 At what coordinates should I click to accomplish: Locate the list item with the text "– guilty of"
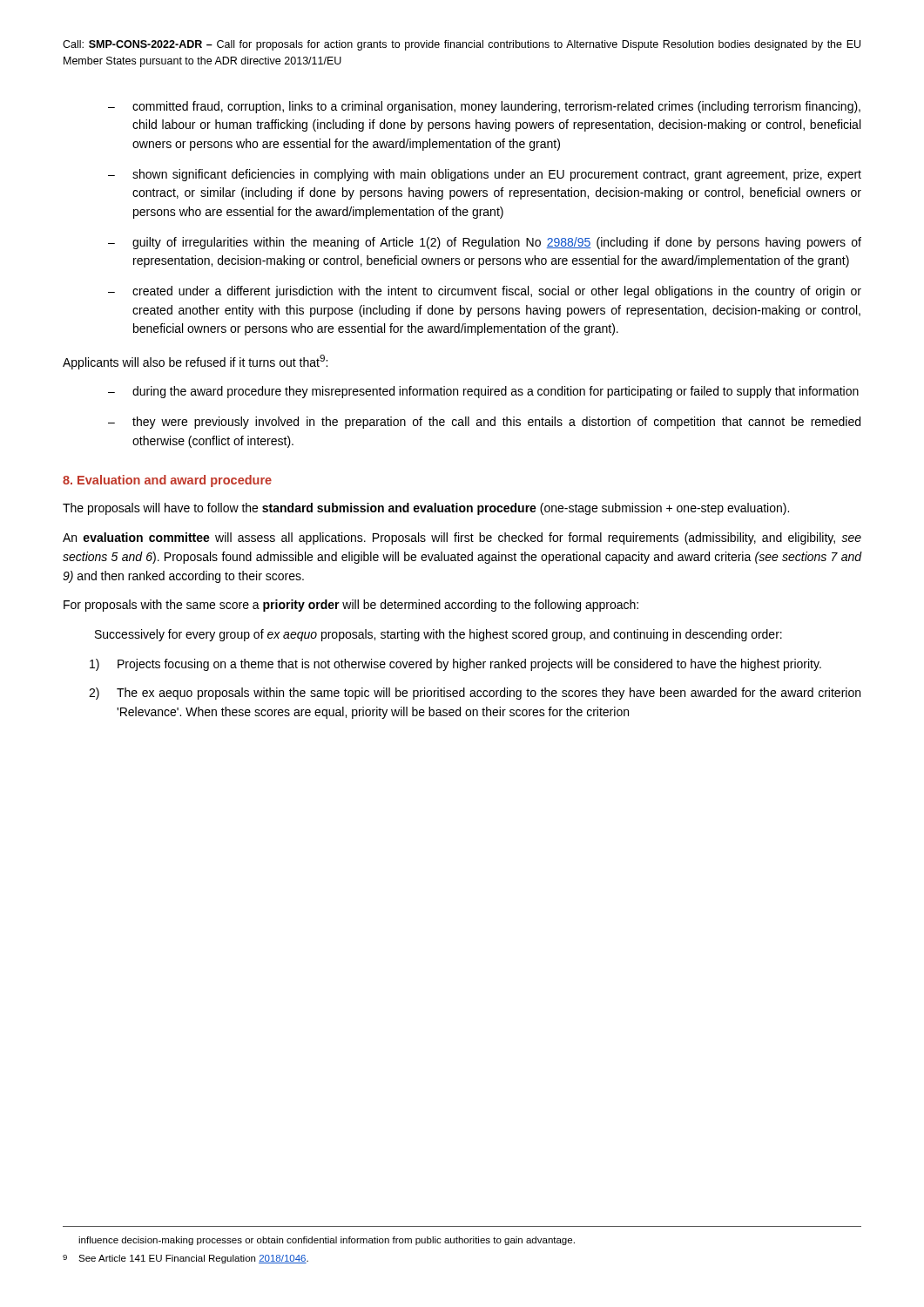tap(485, 252)
